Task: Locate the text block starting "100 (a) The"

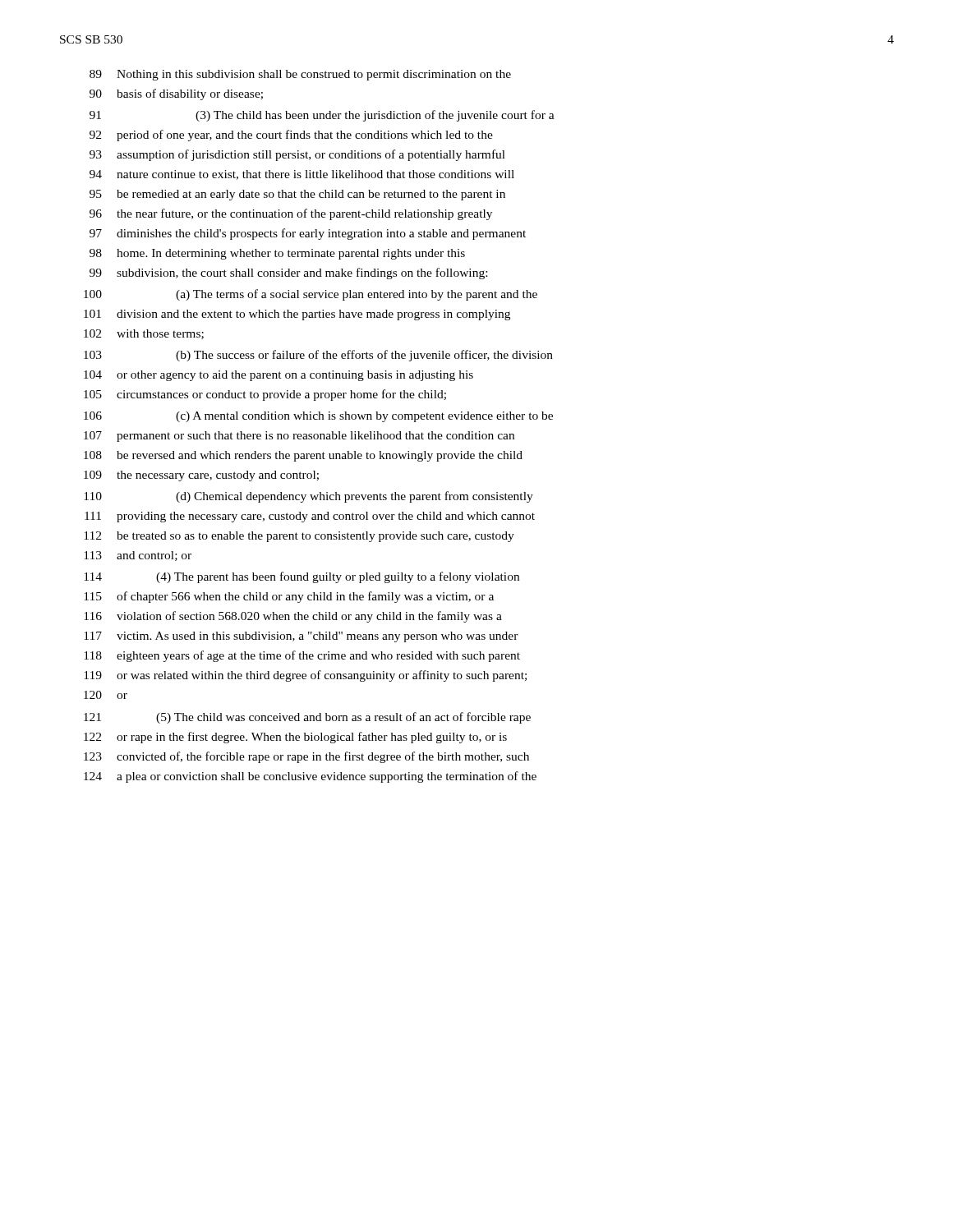Action: point(476,314)
